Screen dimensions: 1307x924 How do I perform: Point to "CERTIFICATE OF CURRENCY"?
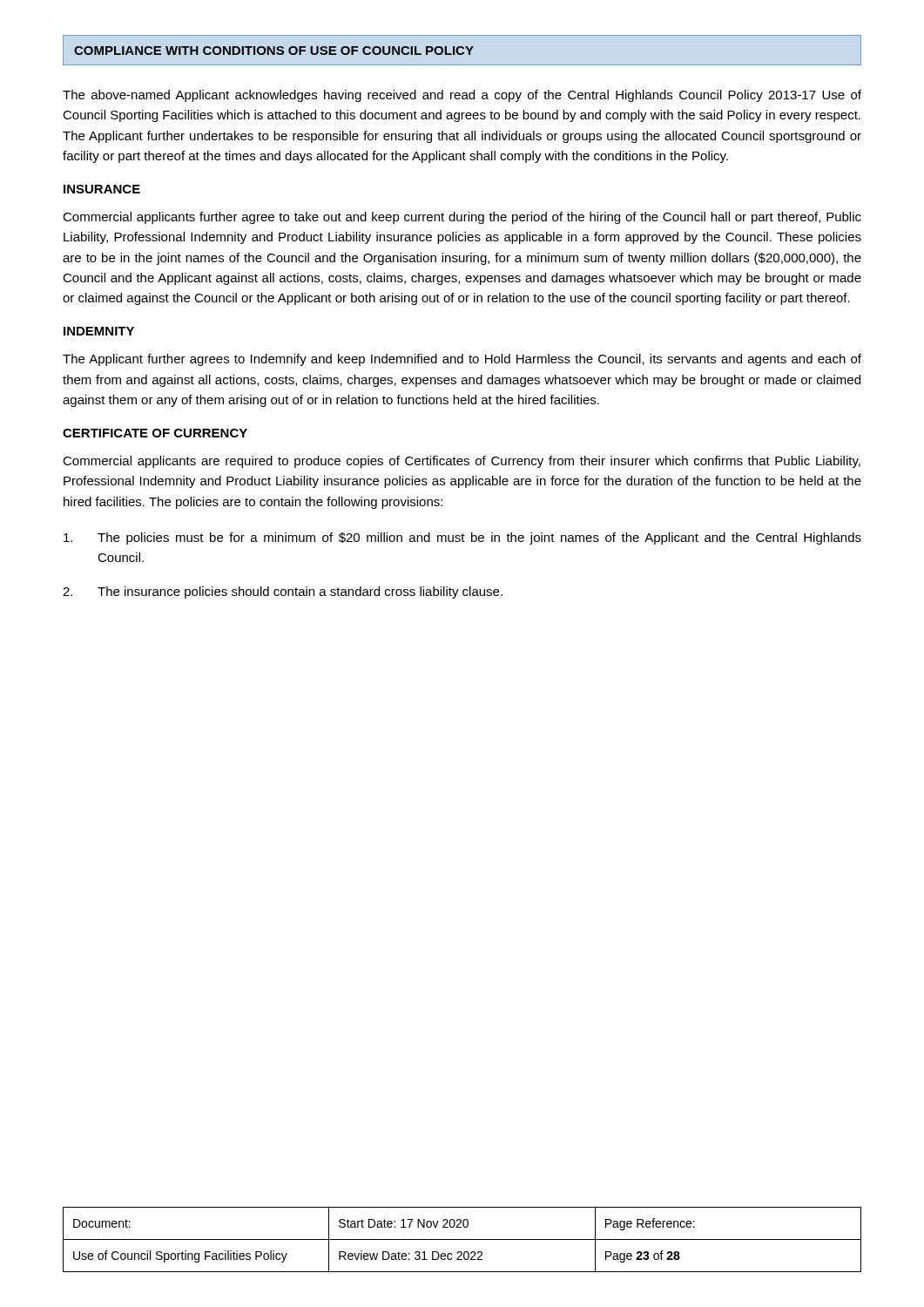coord(155,433)
